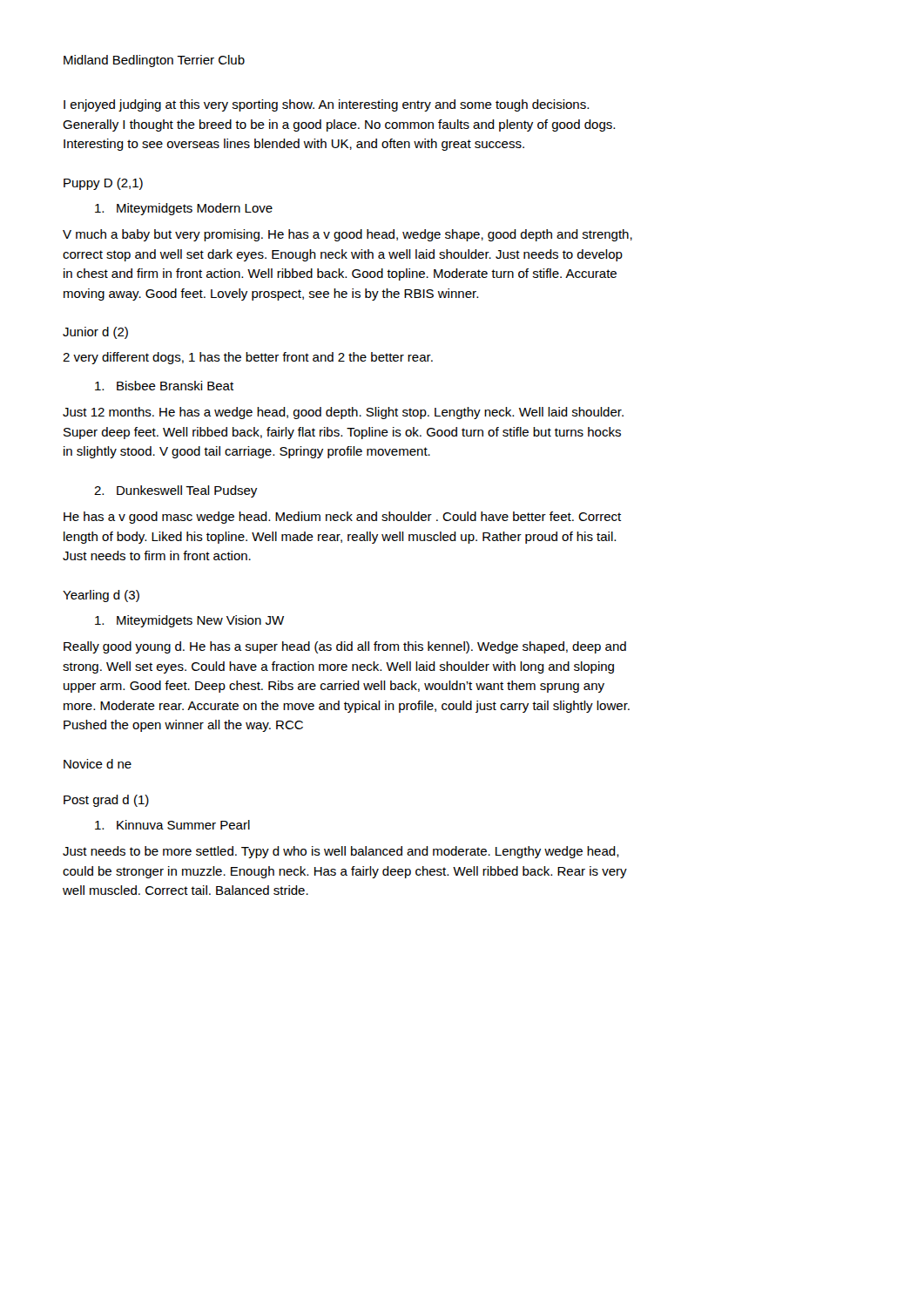The image size is (924, 1307).
Task: Point to the element starting "I enjoyed judging at this very"
Action: (339, 124)
